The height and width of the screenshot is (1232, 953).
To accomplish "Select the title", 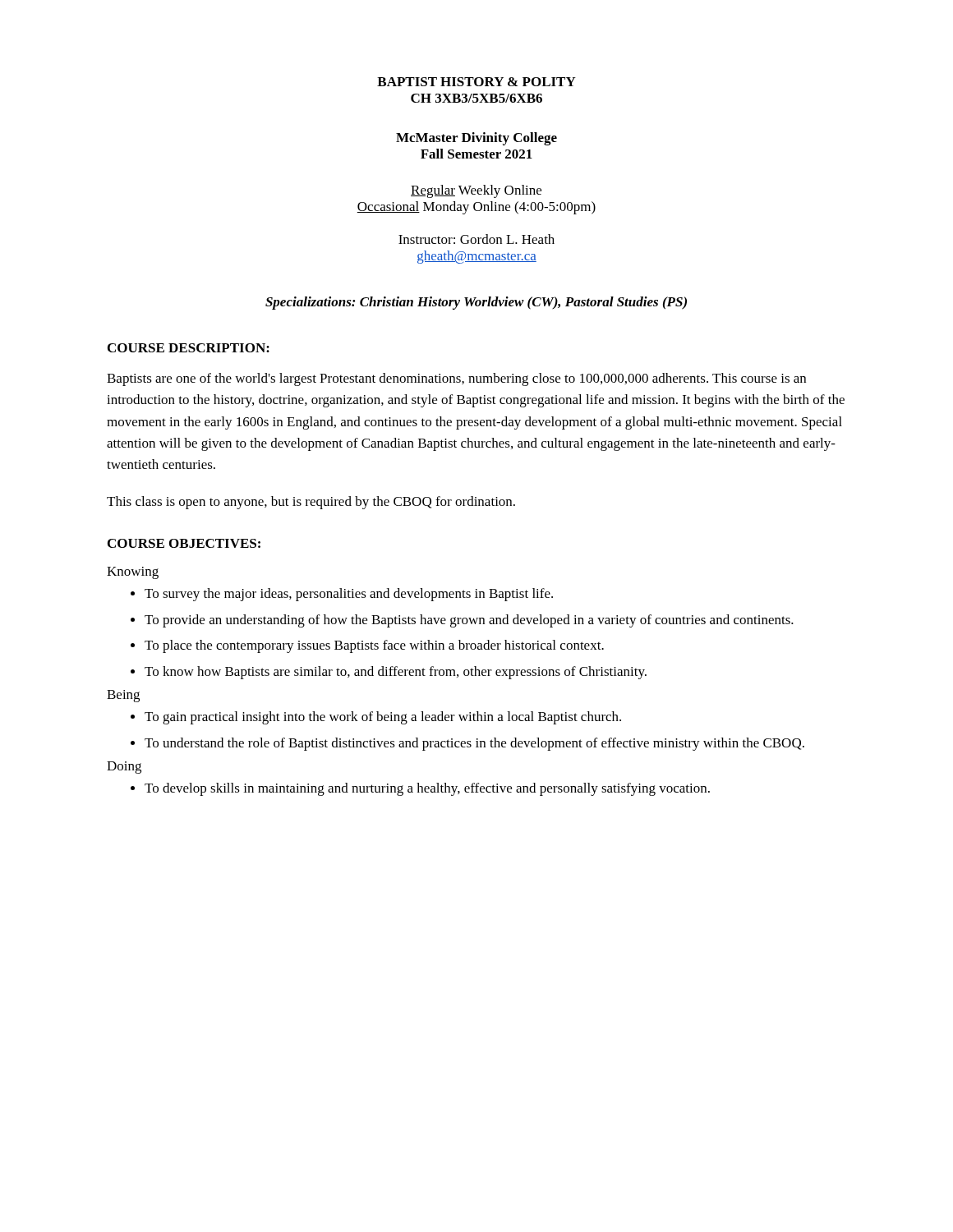I will click(x=476, y=90).
